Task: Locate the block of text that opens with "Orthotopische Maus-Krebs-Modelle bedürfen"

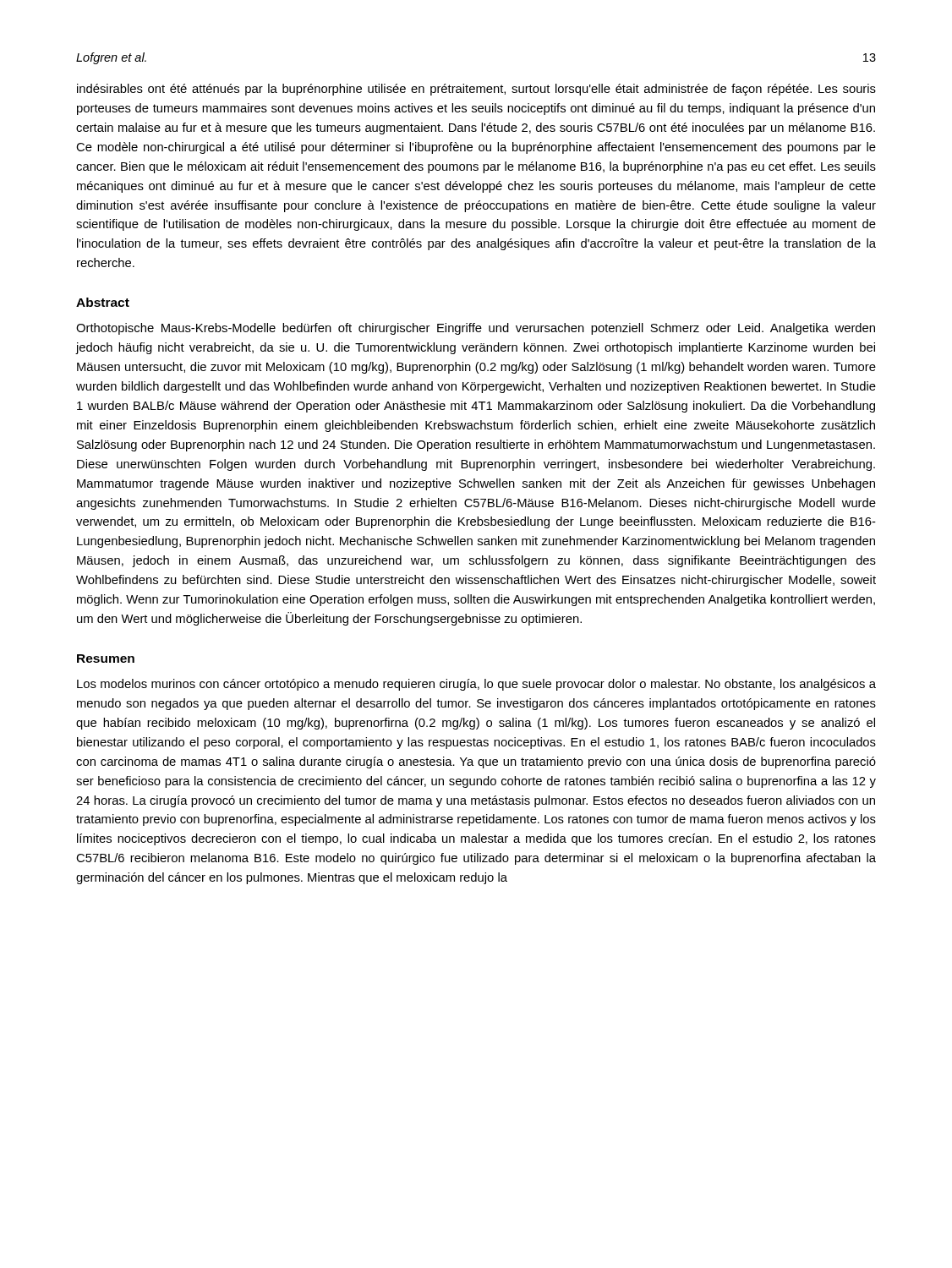Action: [476, 474]
